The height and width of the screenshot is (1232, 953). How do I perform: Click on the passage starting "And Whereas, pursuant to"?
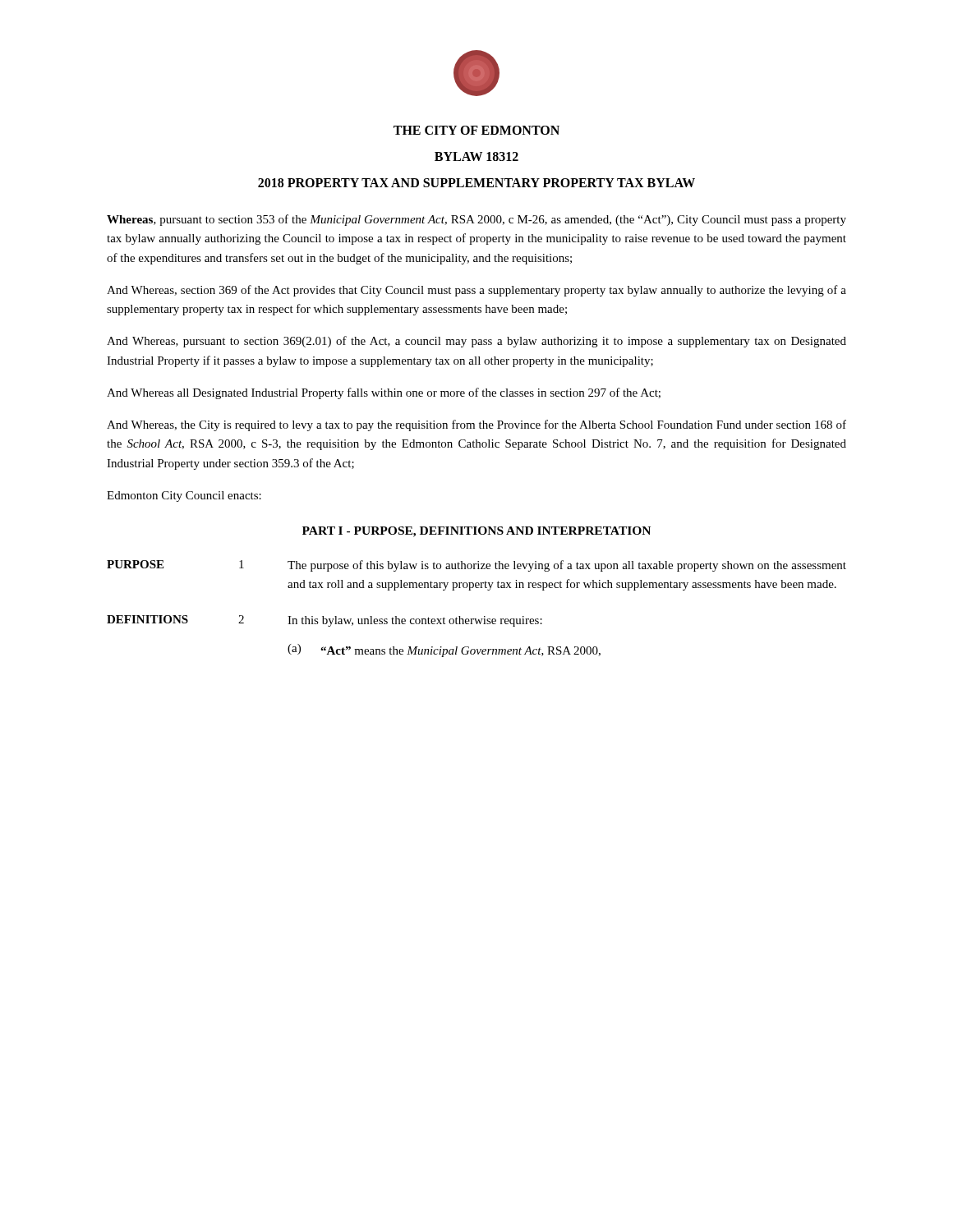pyautogui.click(x=476, y=351)
